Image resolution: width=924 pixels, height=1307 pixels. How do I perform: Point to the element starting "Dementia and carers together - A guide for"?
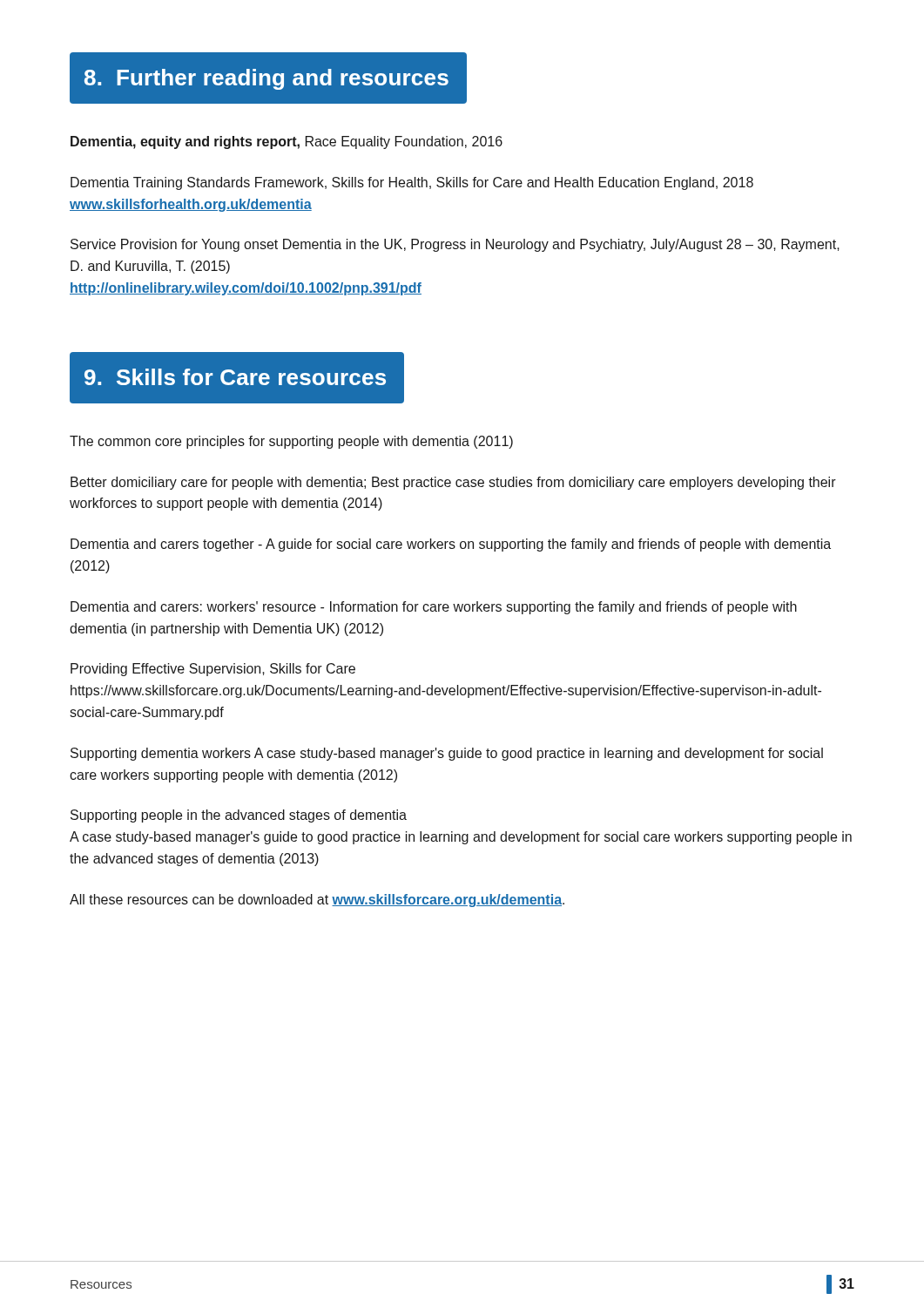point(450,555)
